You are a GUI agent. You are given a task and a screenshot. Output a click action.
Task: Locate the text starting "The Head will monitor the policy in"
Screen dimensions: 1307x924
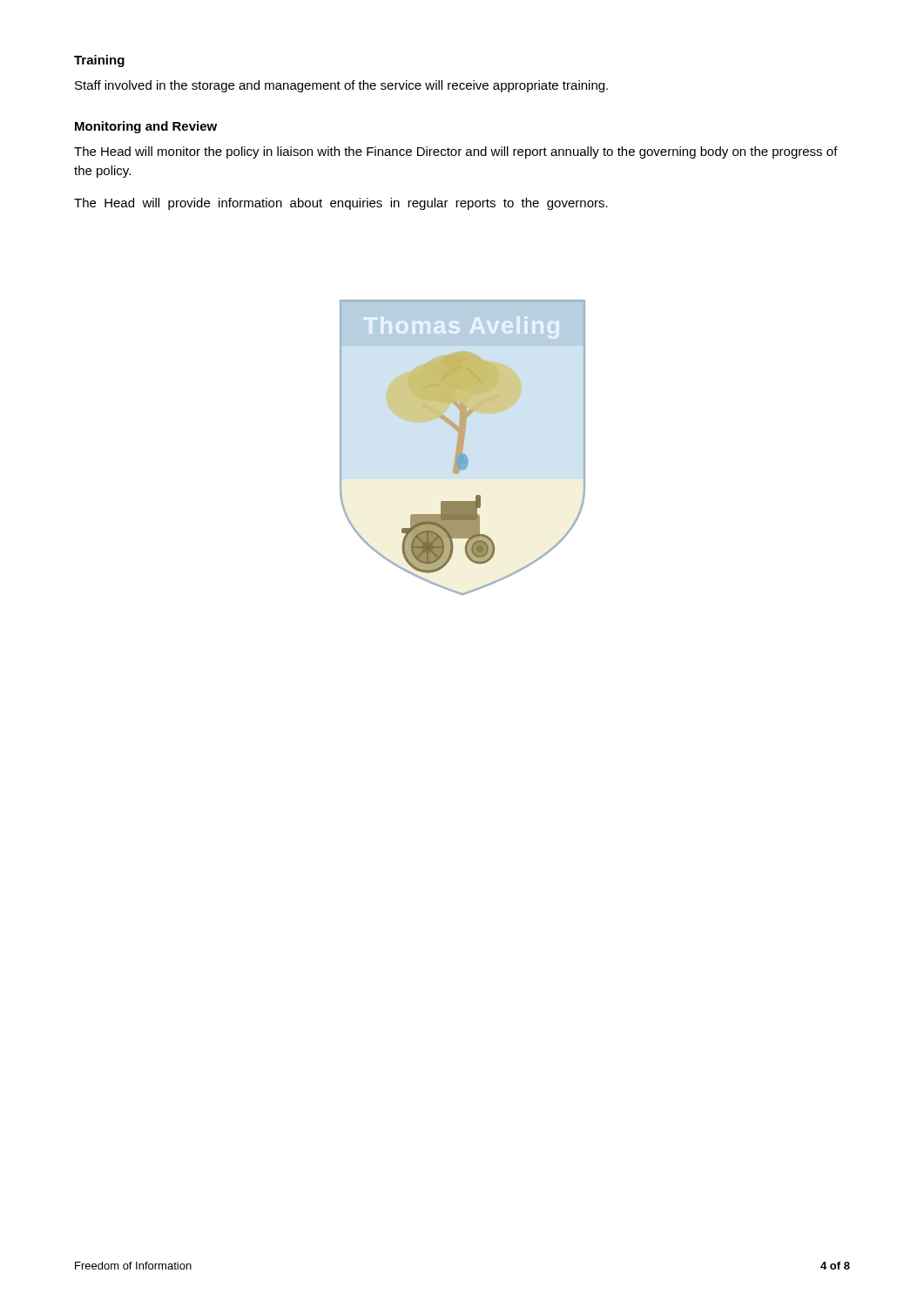(456, 161)
